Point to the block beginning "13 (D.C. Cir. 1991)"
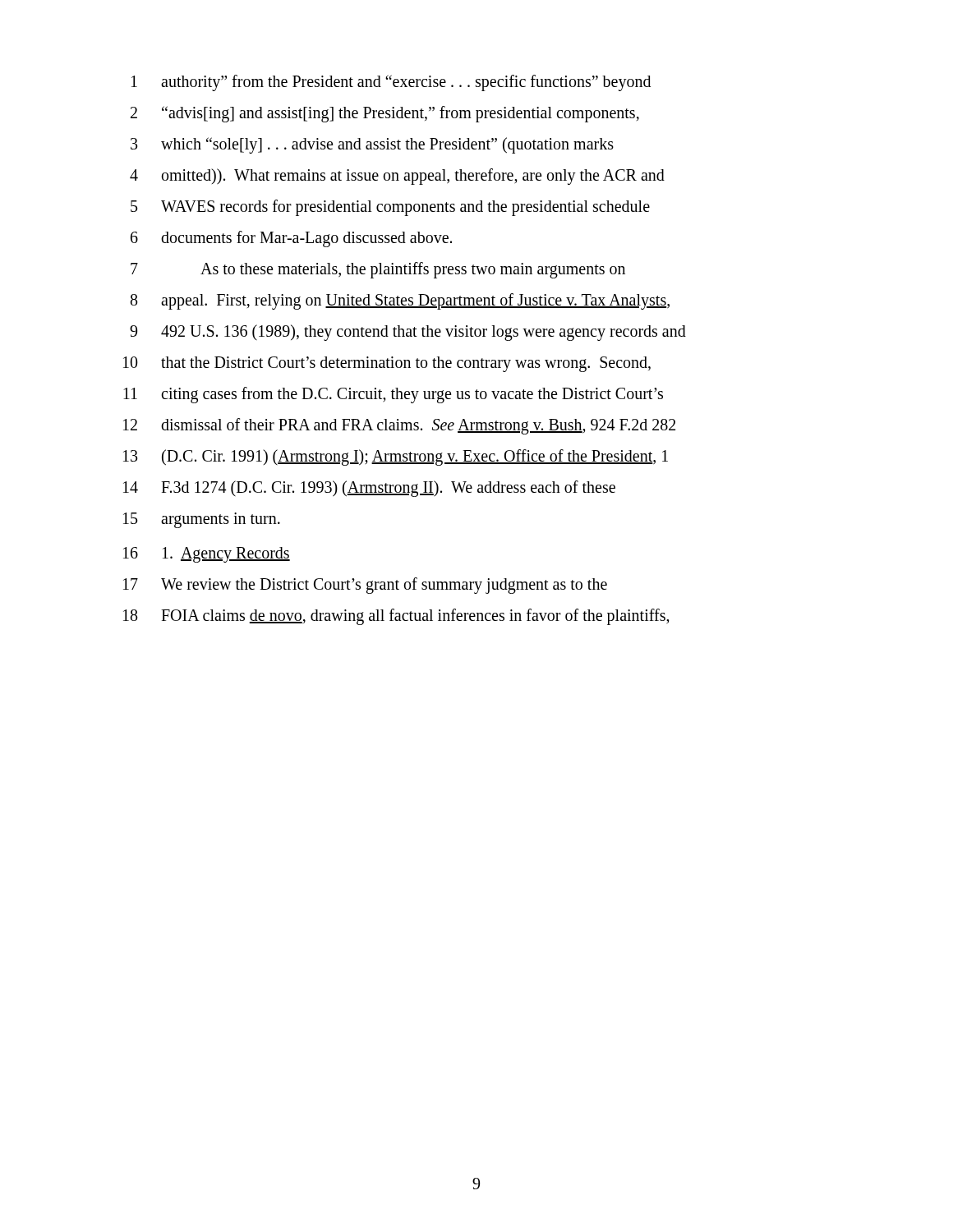 476,456
